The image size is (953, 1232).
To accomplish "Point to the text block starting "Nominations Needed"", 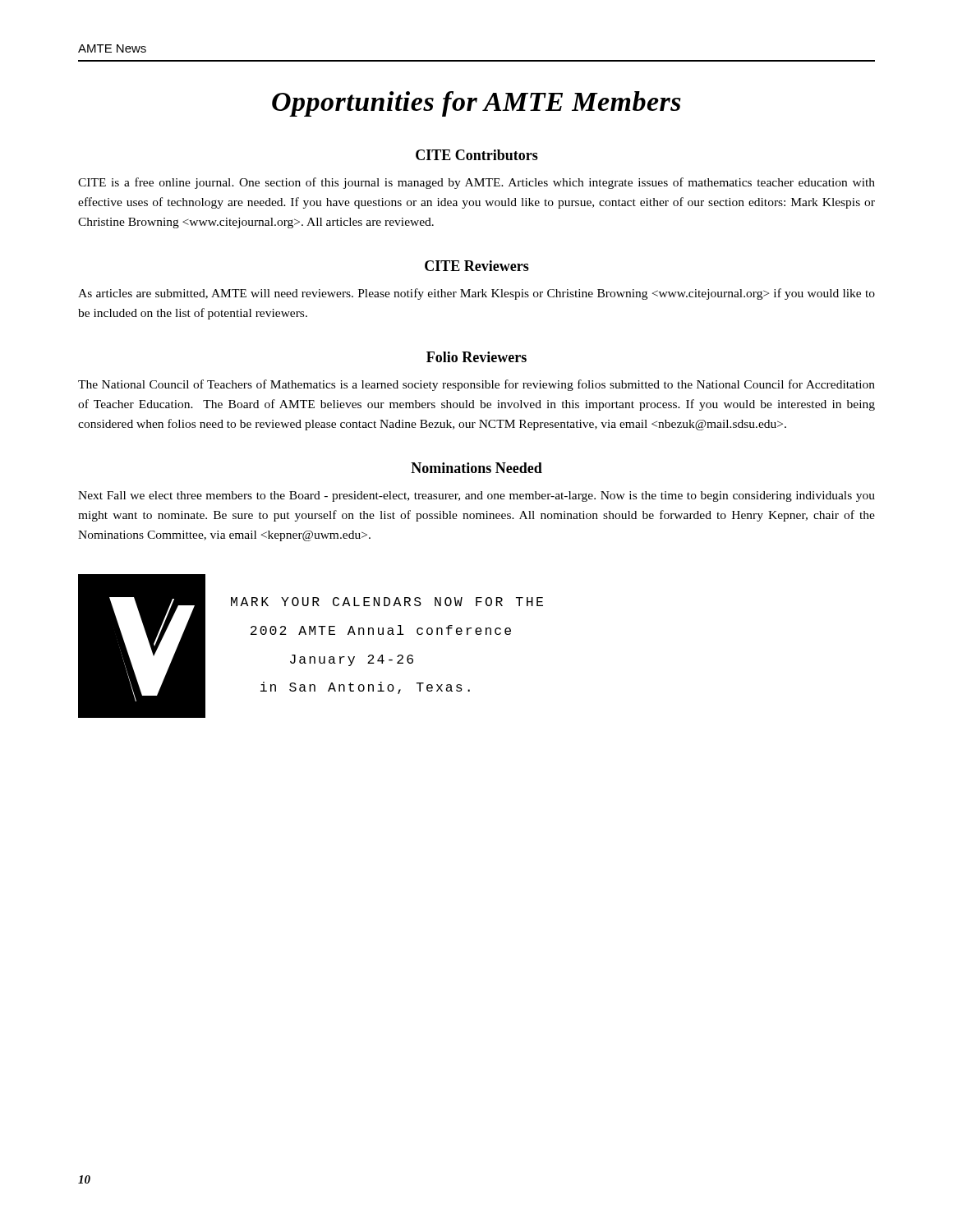I will (x=476, y=468).
